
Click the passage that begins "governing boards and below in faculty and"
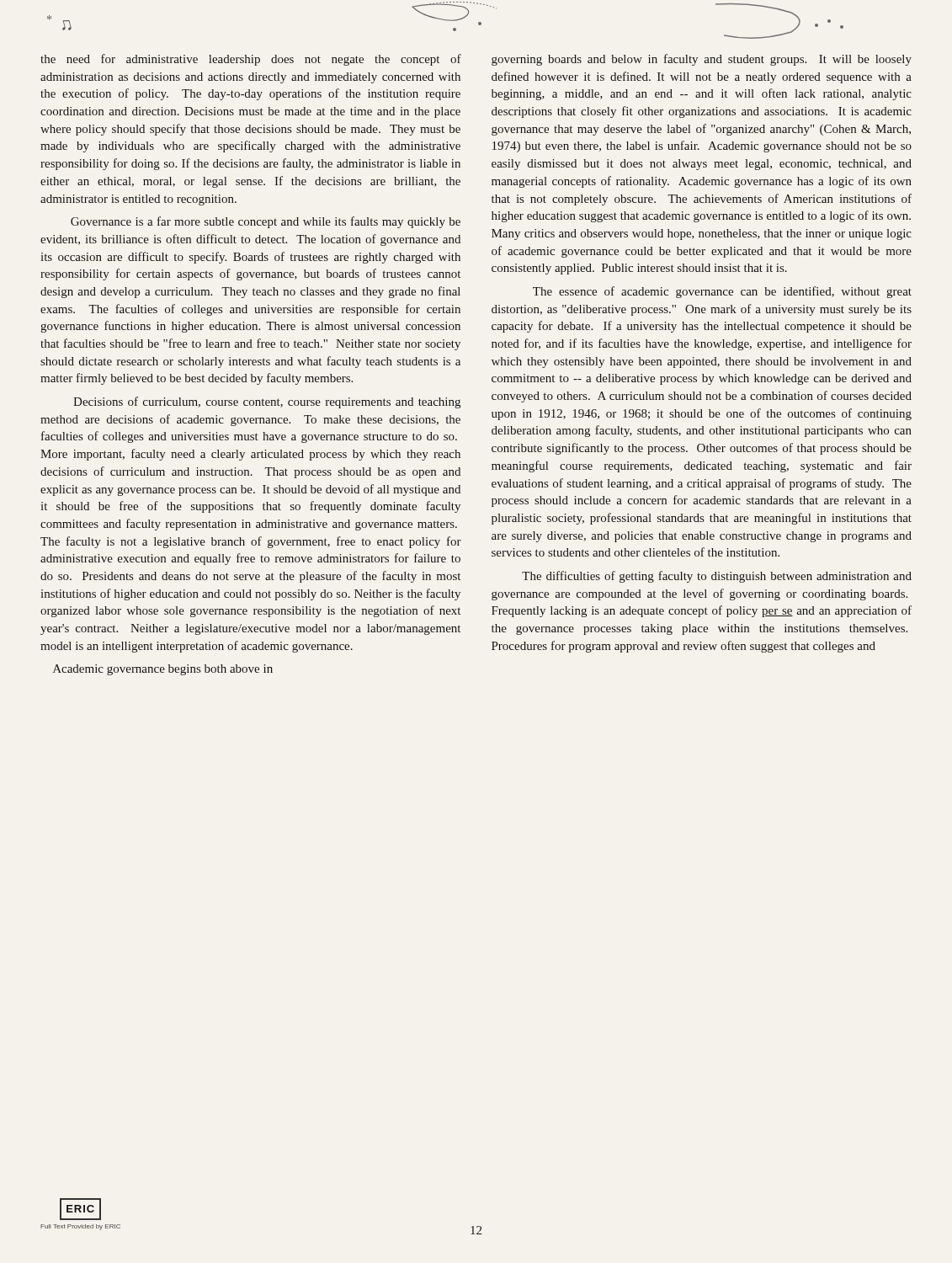(x=701, y=353)
